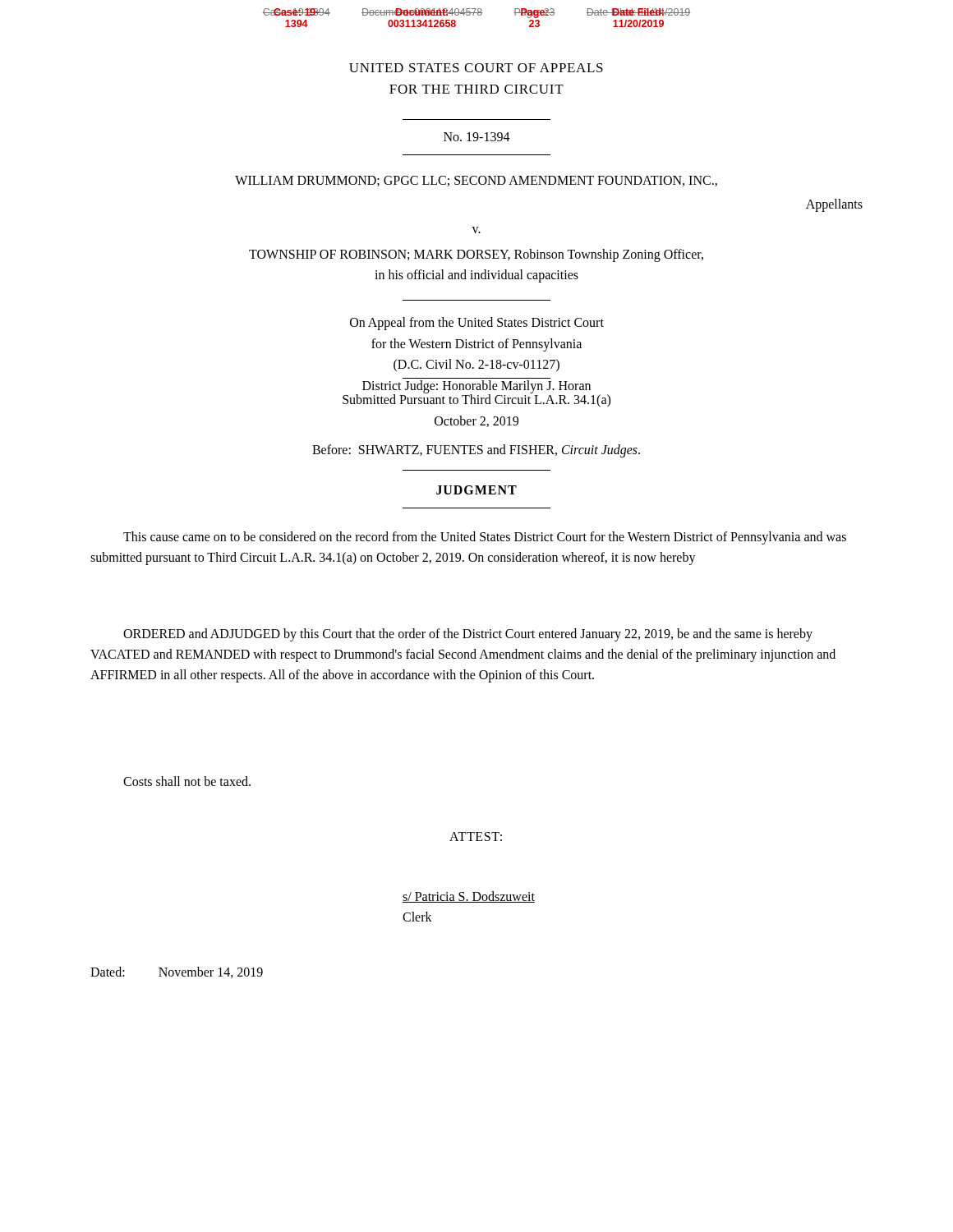Locate the text that reads "Costs shall not be taxed."
This screenshot has width=953, height=1232.
[x=187, y=781]
